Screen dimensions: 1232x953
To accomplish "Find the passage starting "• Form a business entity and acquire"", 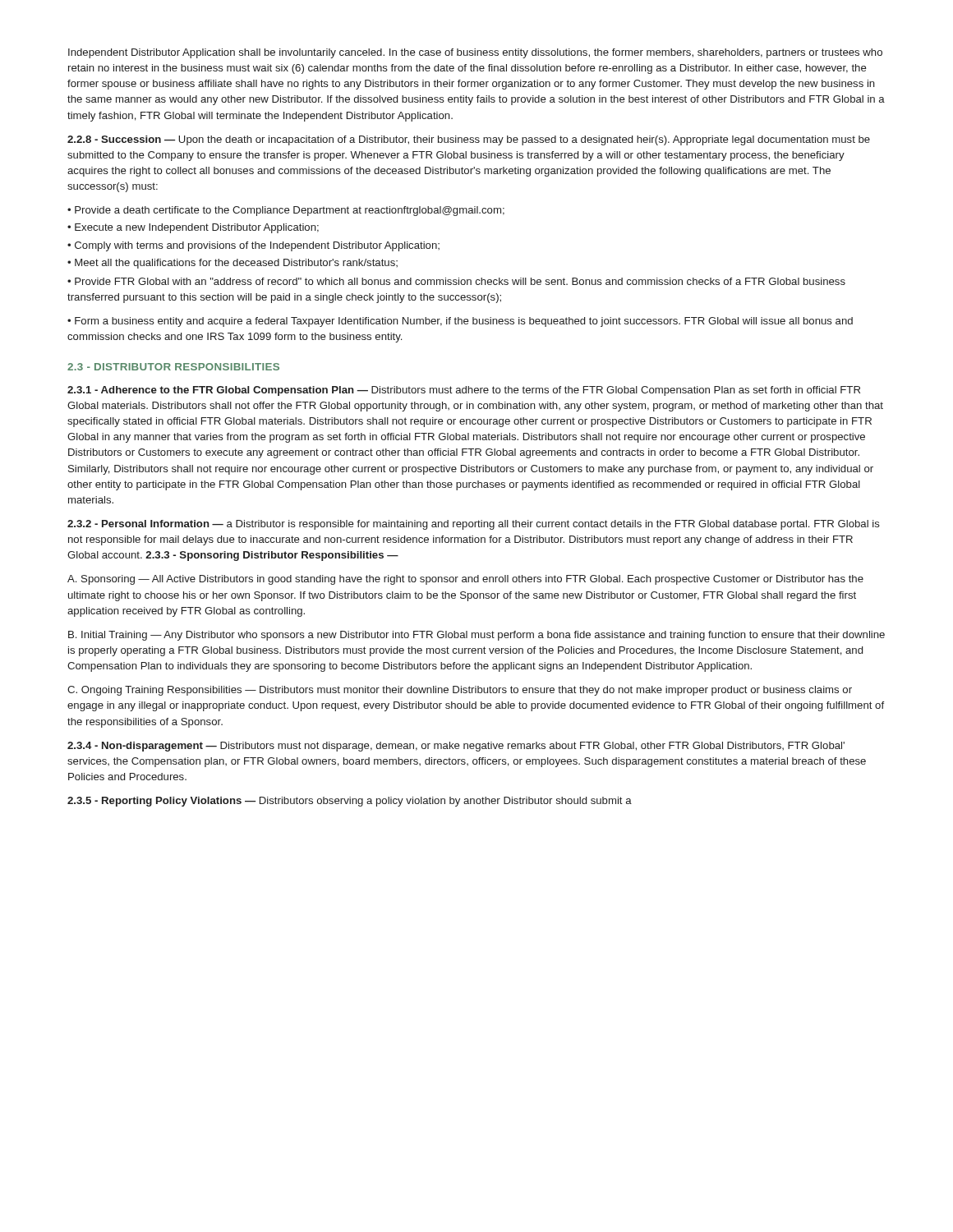I will (x=476, y=329).
